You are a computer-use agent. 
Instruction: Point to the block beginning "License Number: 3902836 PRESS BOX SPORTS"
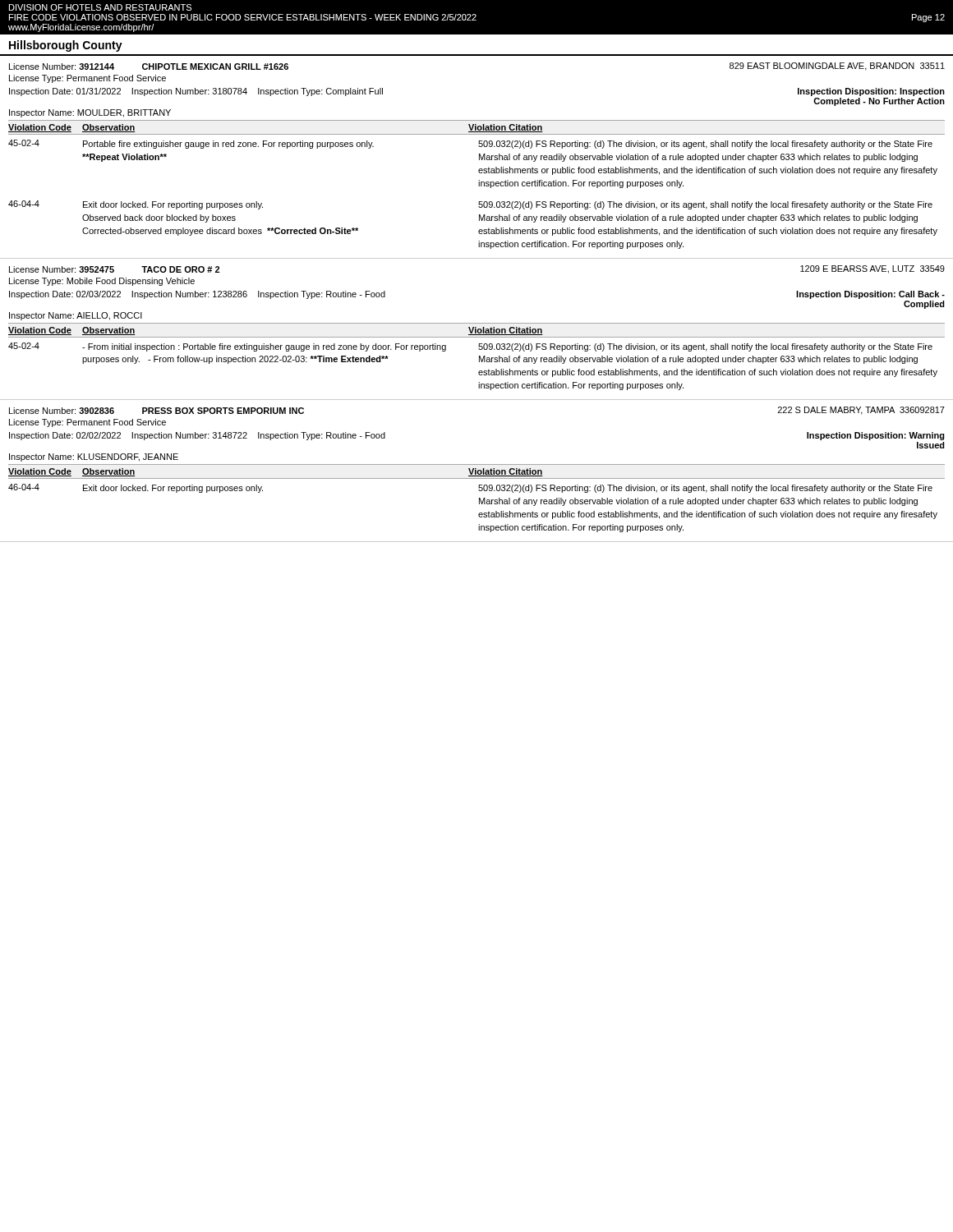click(x=476, y=470)
